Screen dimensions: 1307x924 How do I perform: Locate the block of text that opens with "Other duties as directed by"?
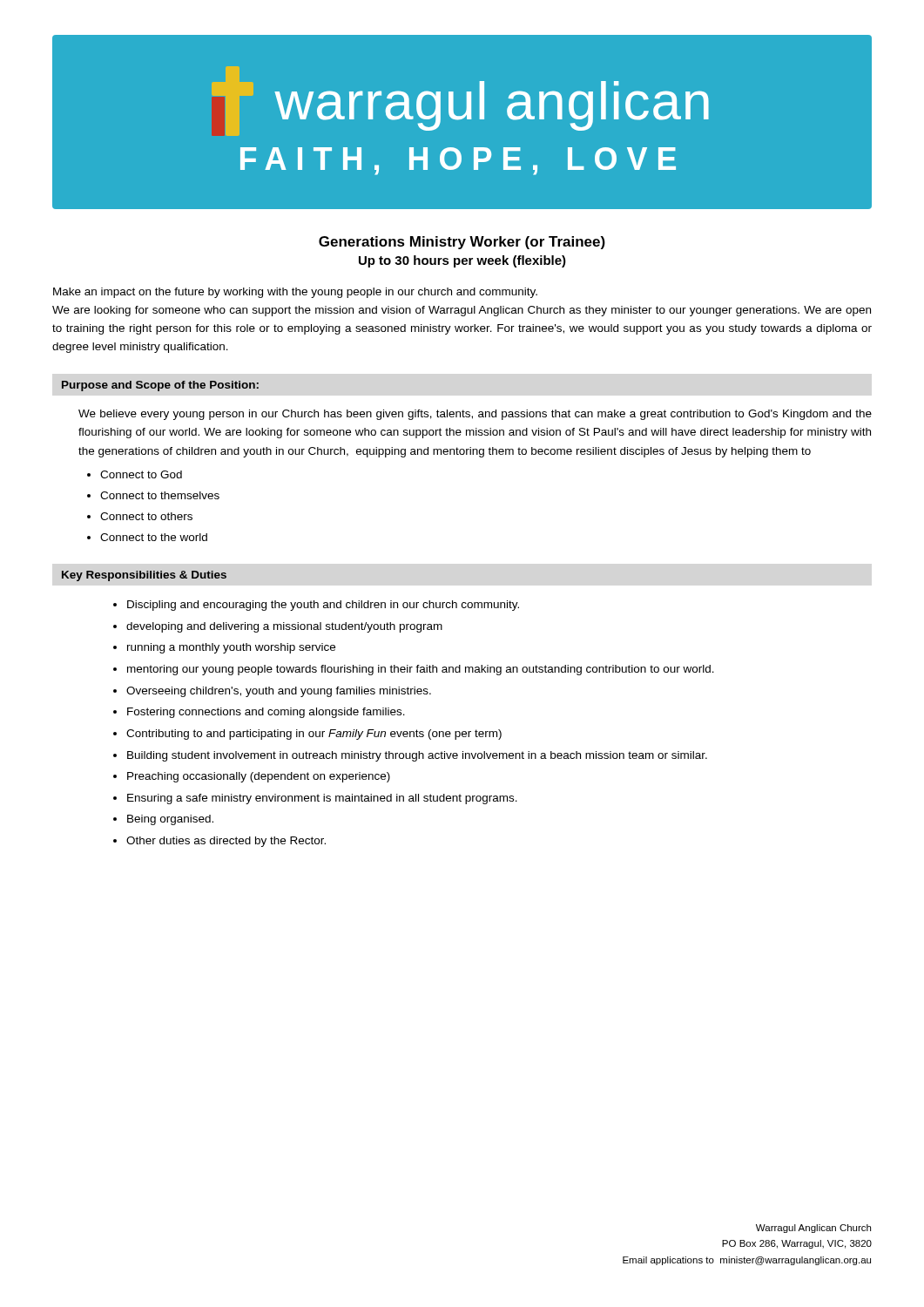(227, 841)
